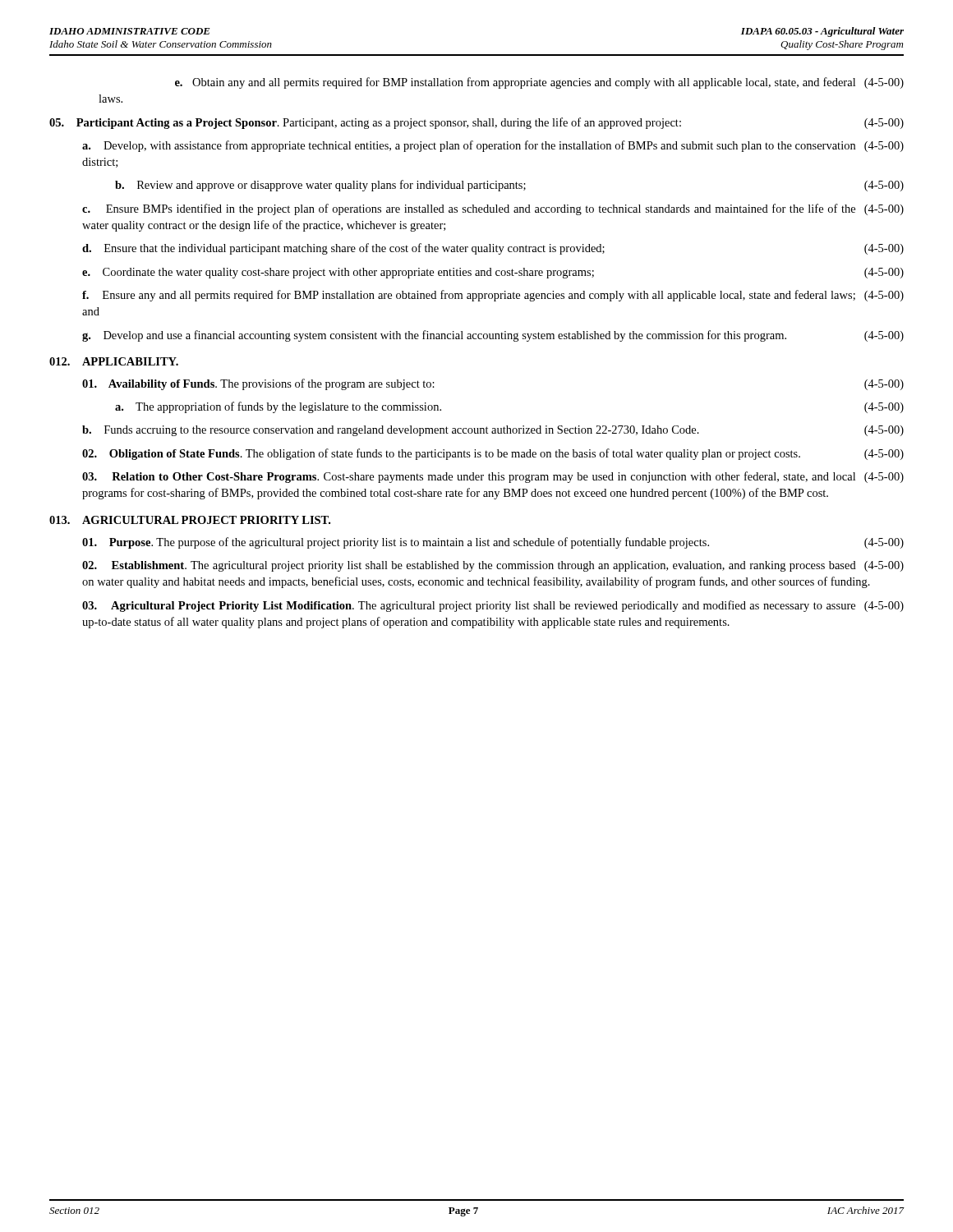Locate the passage starting "(4-5-00) c. Ensure BMPs identified in the"
The image size is (953, 1232).
[x=493, y=216]
